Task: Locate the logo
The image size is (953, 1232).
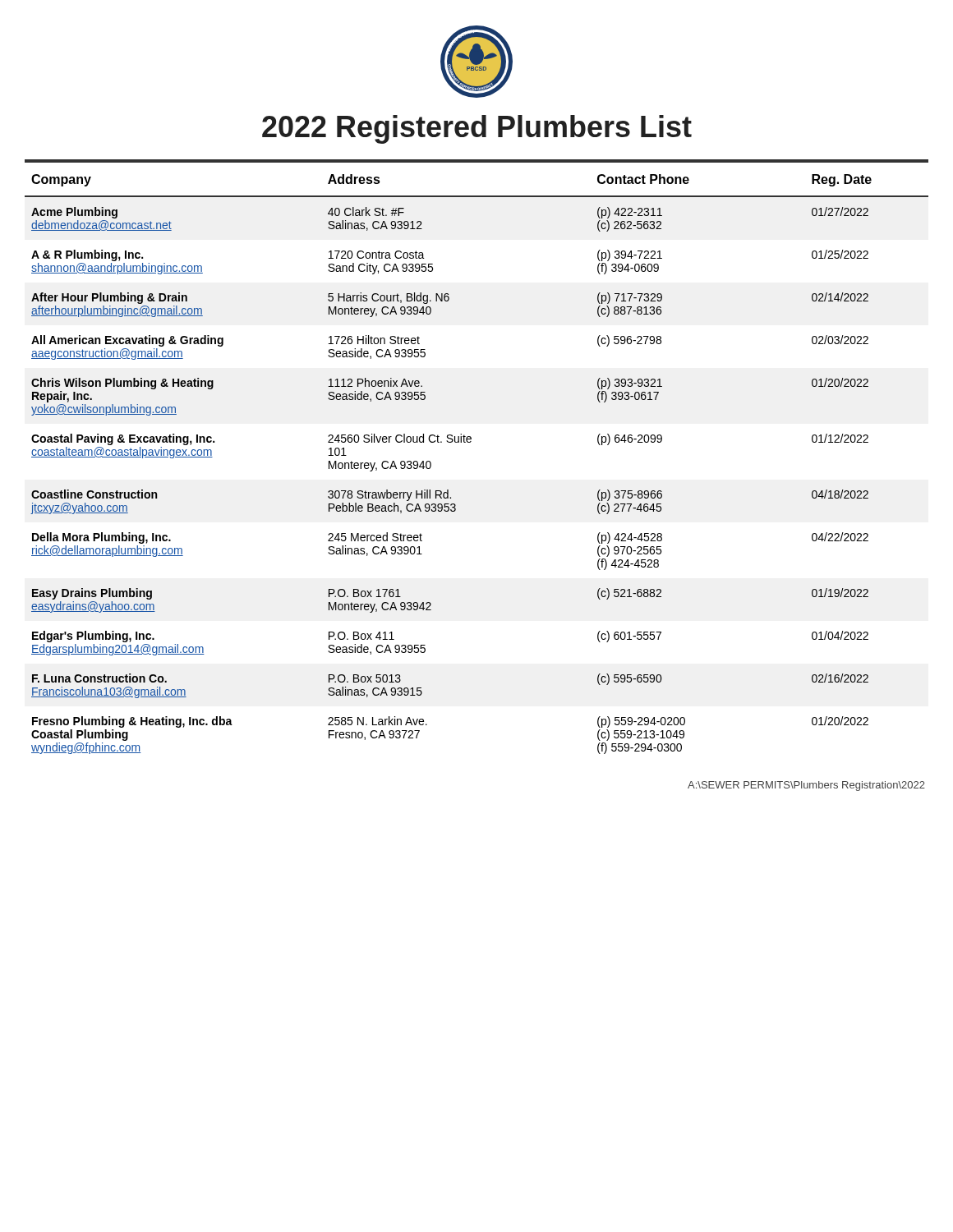Action: pos(476,63)
